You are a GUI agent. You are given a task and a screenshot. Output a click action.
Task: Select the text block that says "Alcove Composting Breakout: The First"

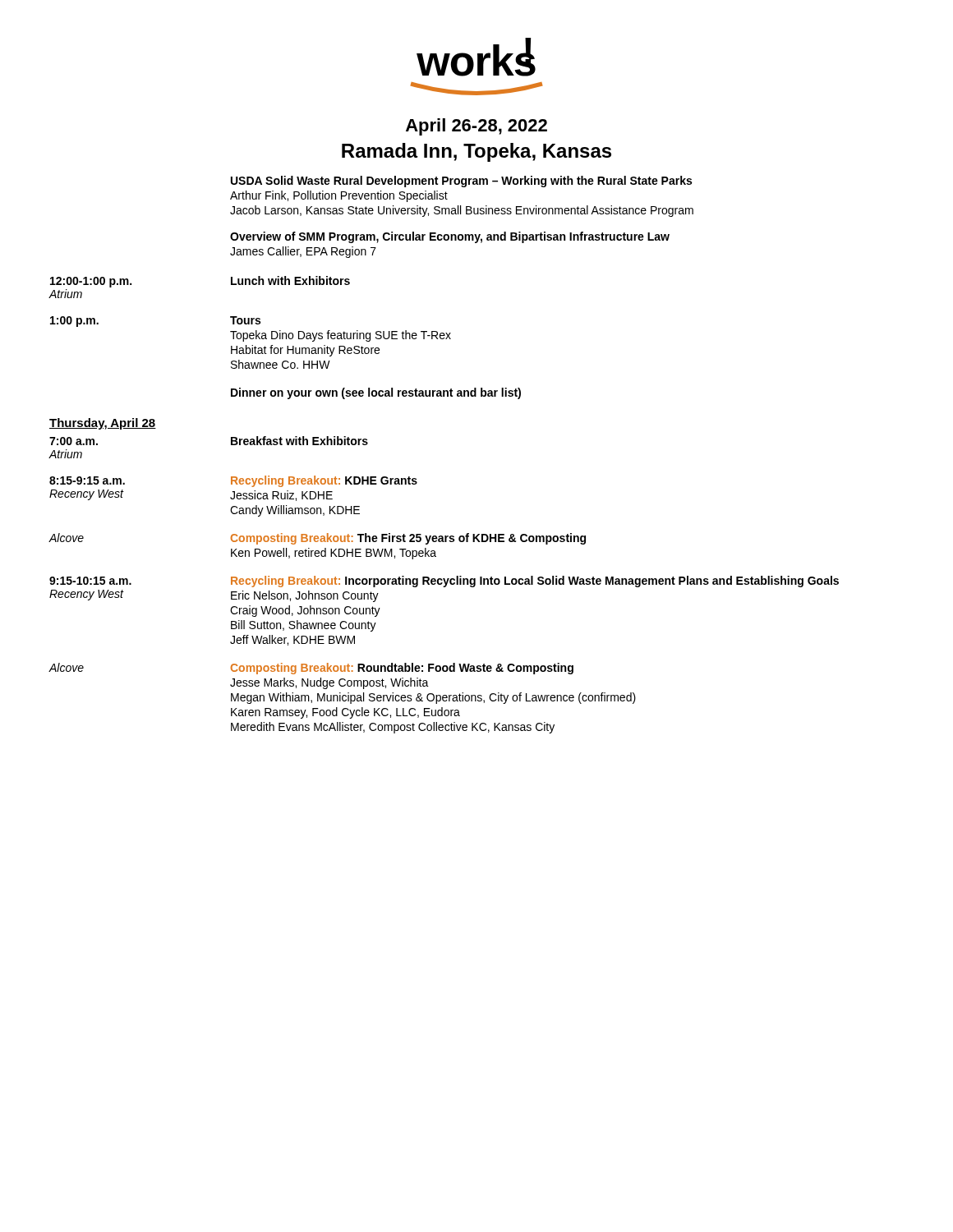coord(476,546)
